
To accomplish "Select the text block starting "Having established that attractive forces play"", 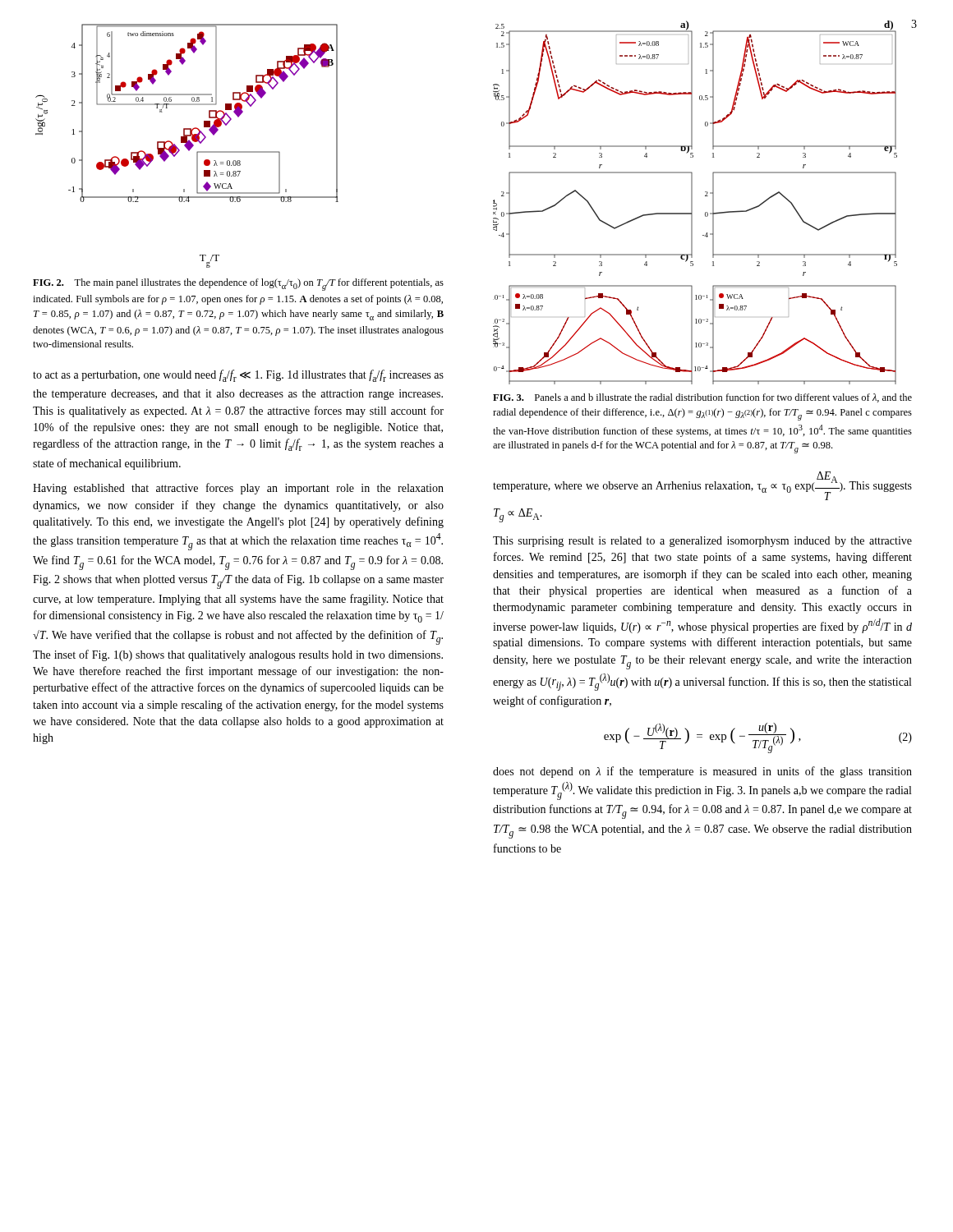I will (238, 614).
